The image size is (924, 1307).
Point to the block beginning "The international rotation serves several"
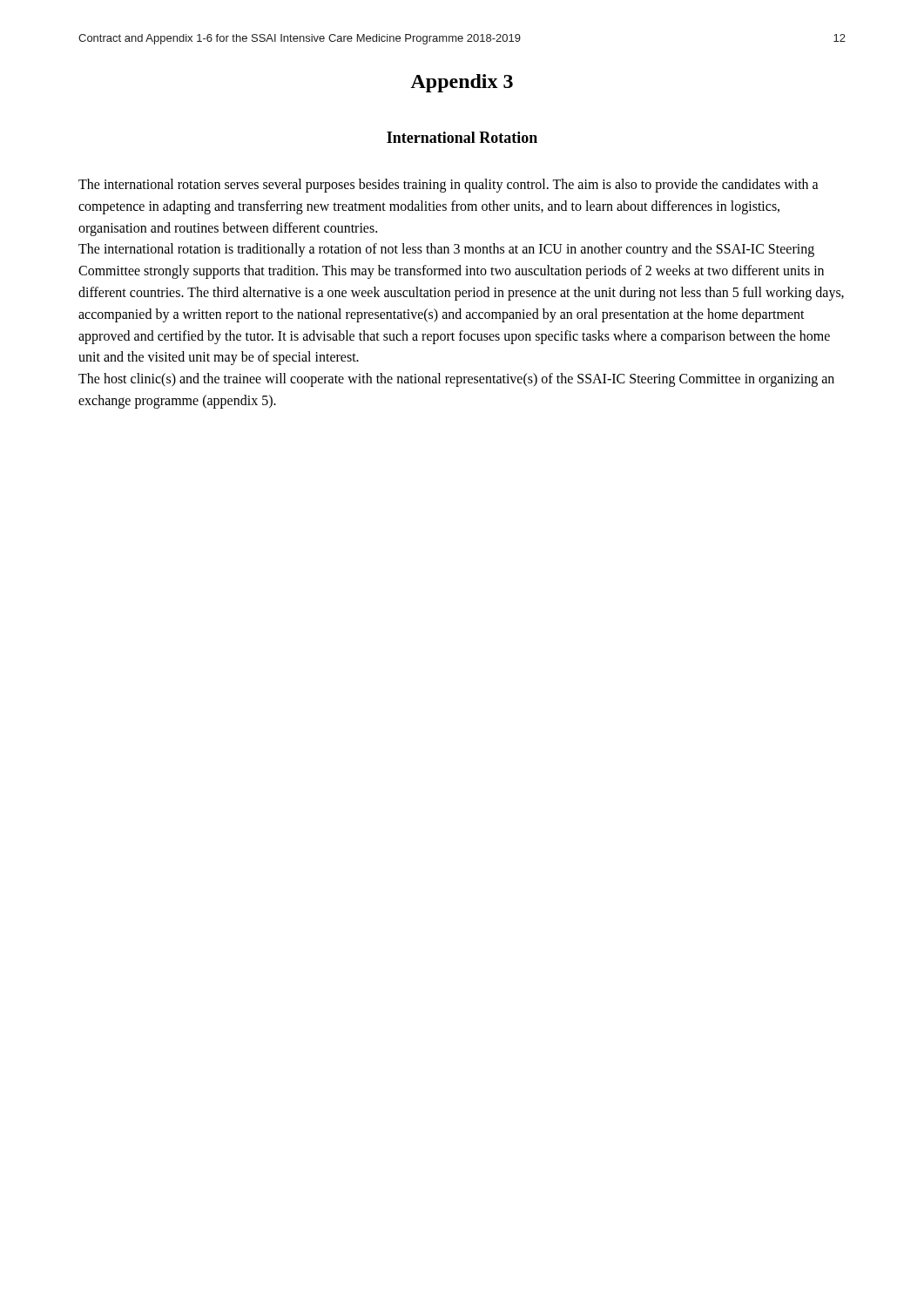coord(448,206)
